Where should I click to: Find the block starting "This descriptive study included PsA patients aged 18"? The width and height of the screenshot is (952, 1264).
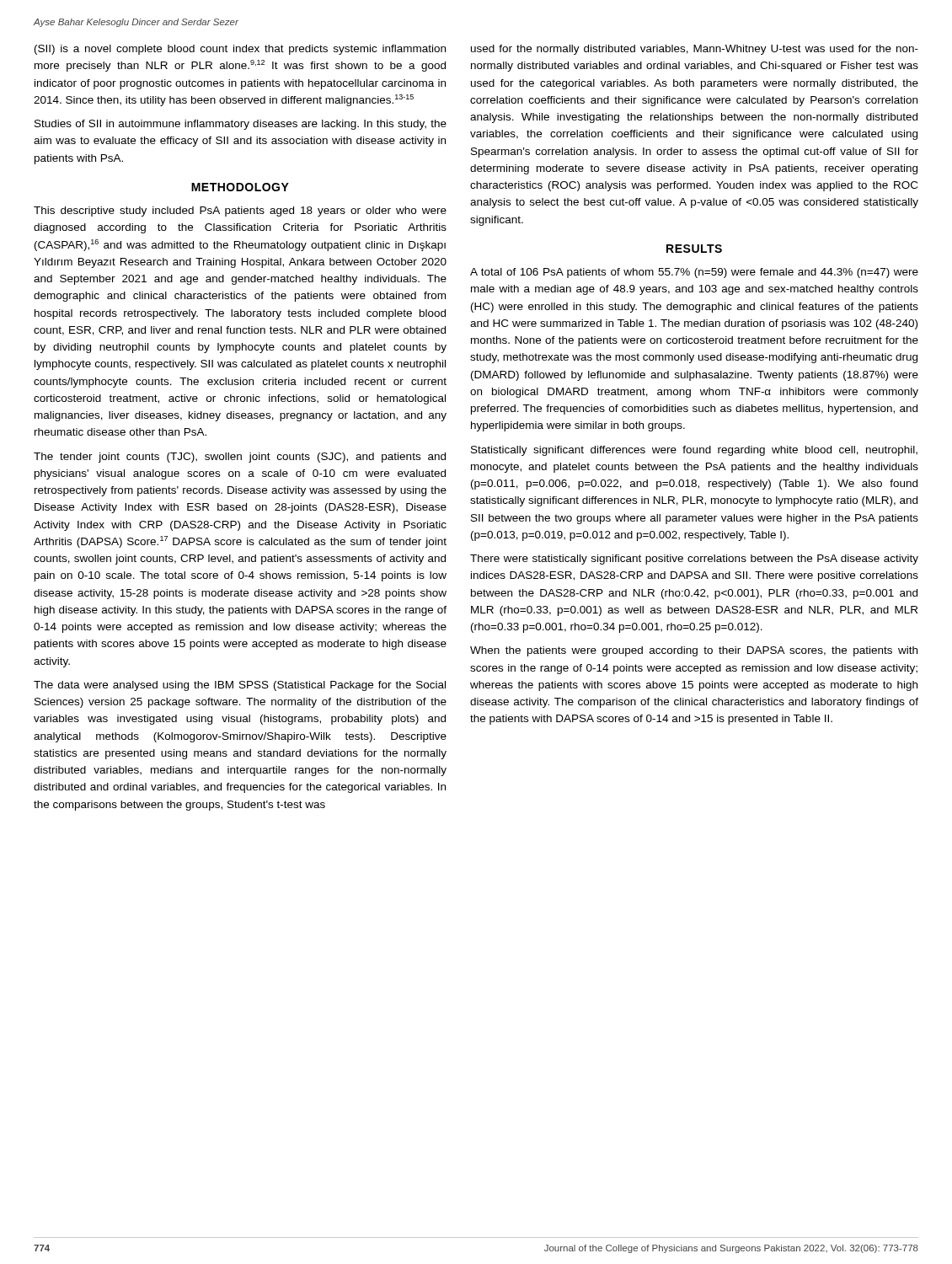pyautogui.click(x=240, y=322)
